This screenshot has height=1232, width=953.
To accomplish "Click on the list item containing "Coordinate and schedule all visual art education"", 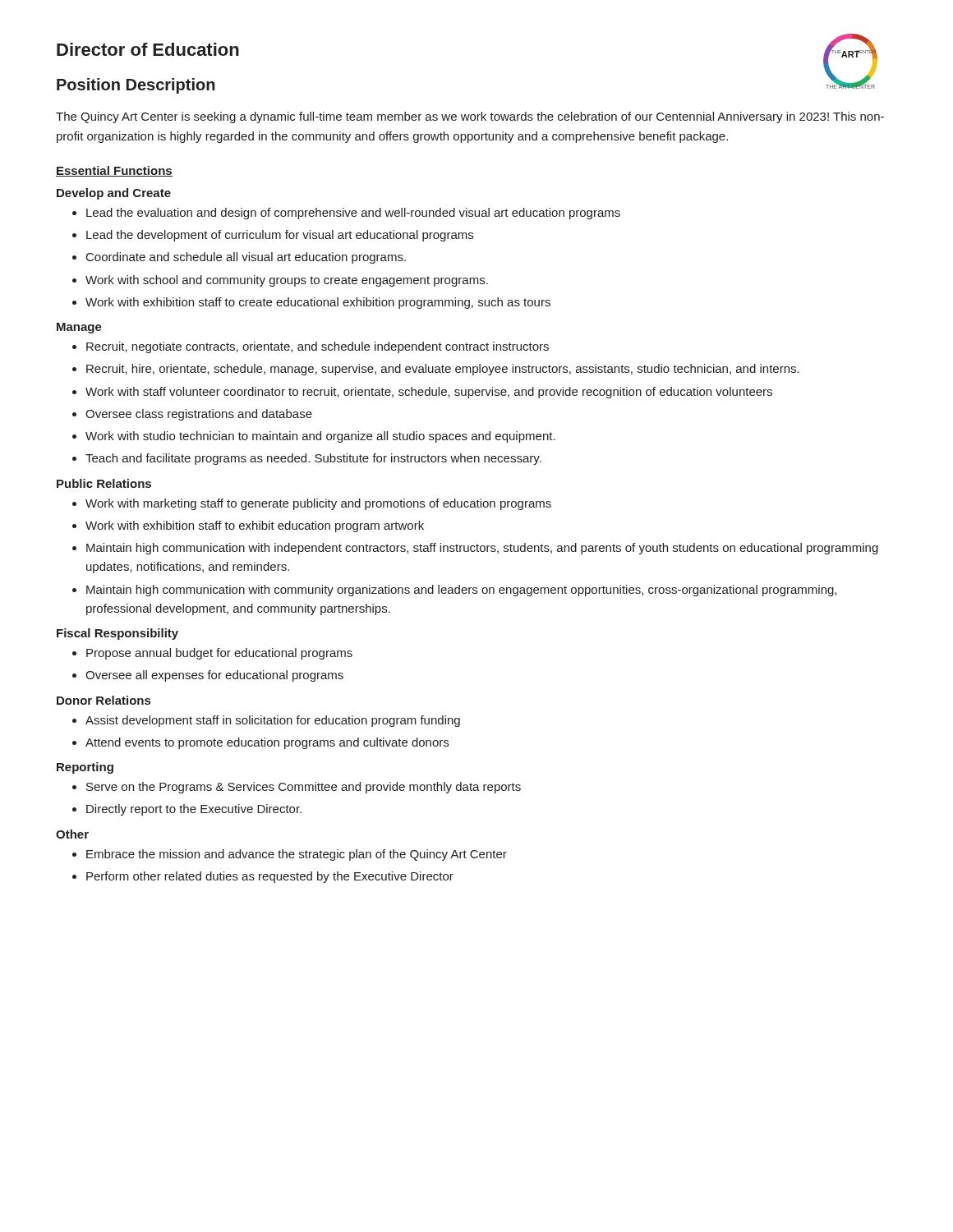I will 239,258.
